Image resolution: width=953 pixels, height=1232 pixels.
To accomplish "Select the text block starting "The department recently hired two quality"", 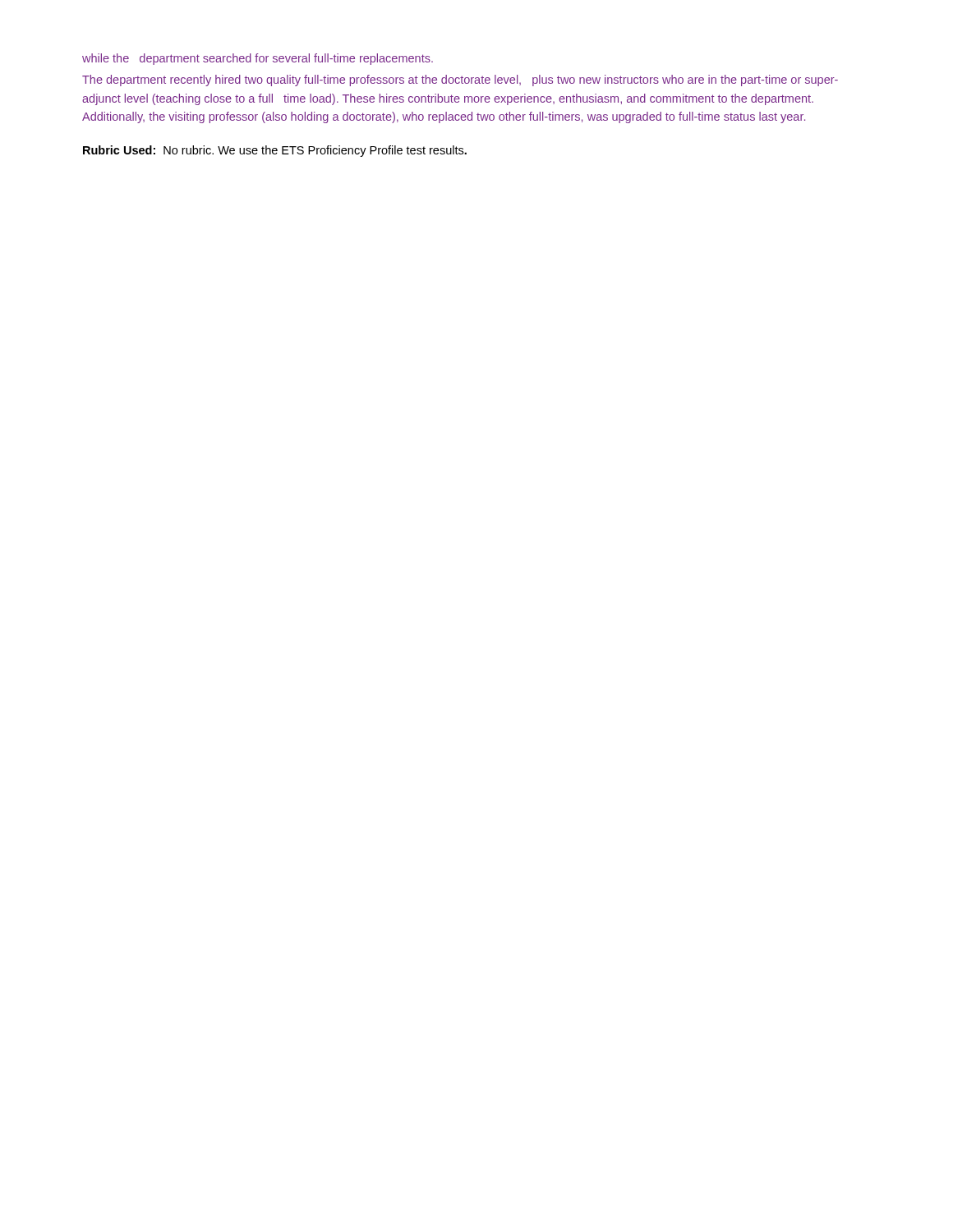I will [460, 98].
